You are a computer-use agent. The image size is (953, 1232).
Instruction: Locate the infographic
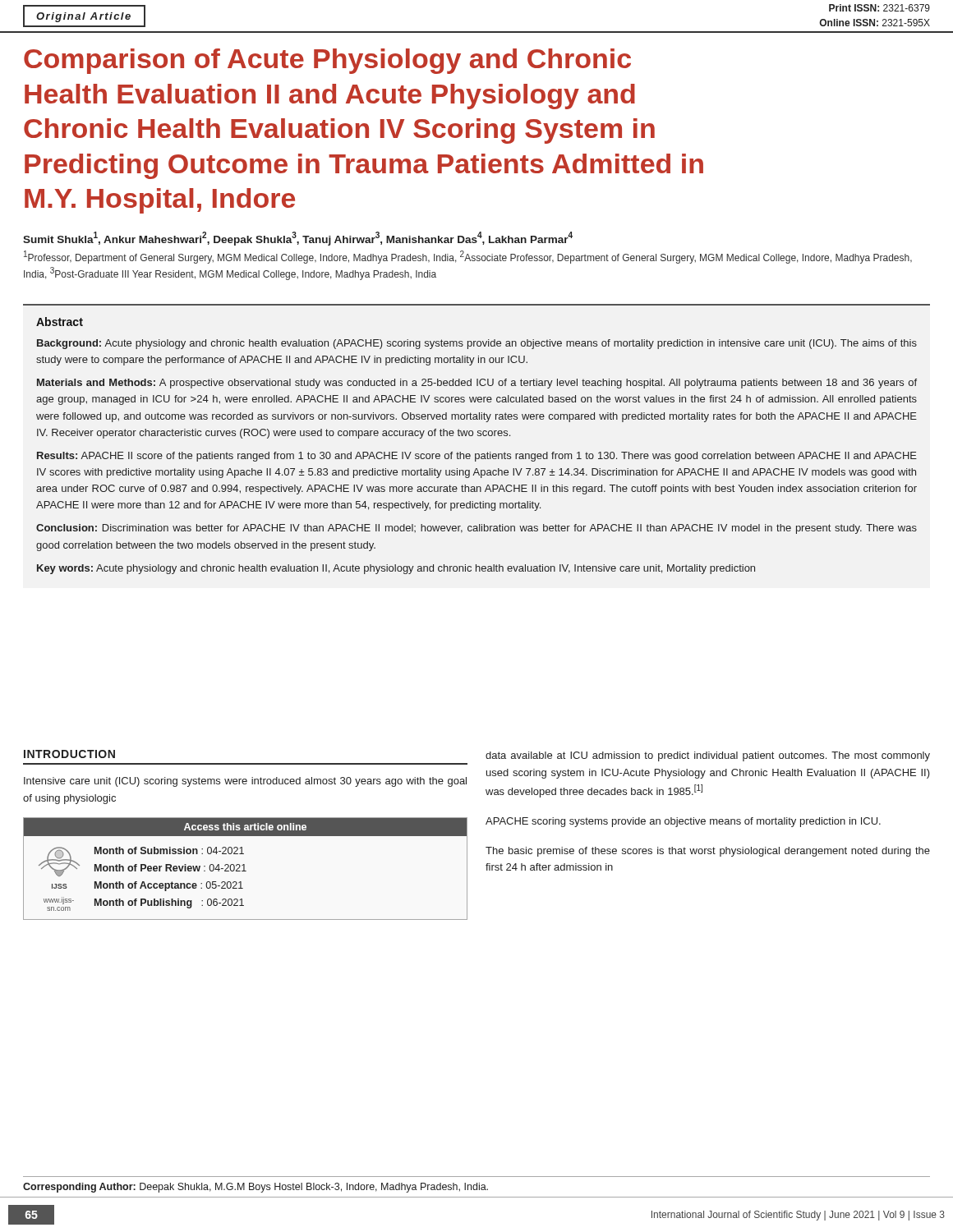(x=245, y=868)
